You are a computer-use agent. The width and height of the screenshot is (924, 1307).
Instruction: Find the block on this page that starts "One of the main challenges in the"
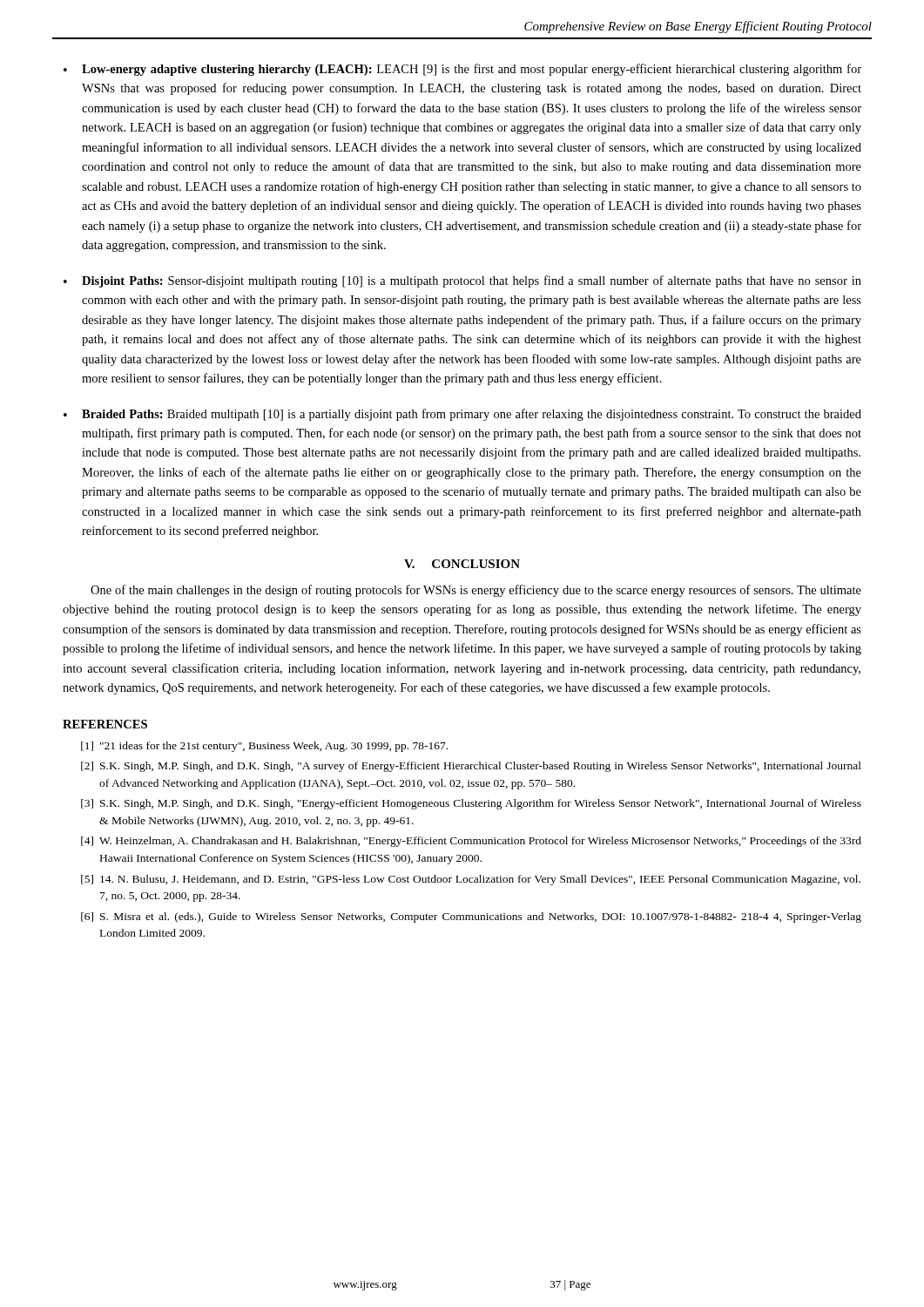(462, 639)
